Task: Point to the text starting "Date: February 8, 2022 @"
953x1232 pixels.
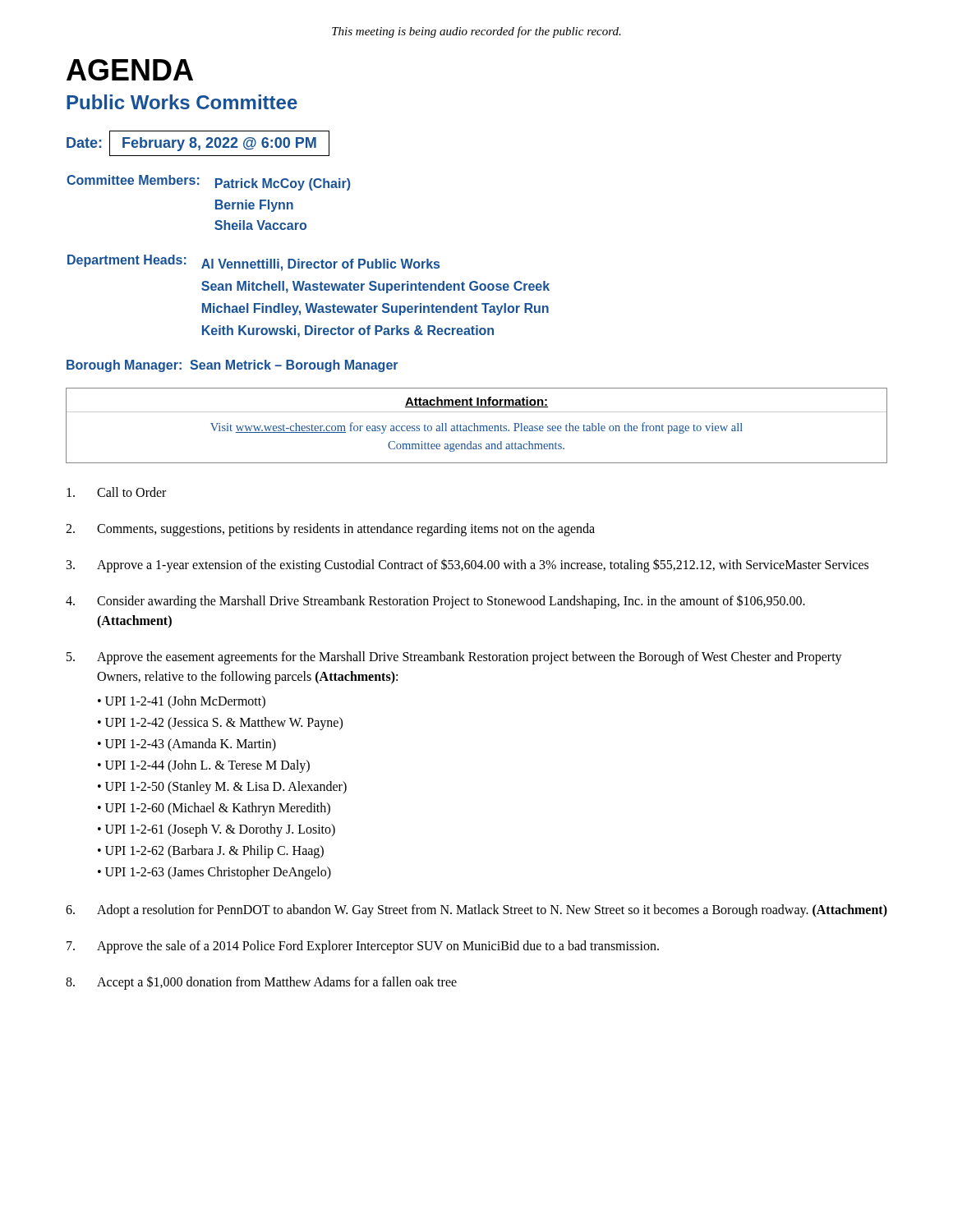Action: coord(197,143)
